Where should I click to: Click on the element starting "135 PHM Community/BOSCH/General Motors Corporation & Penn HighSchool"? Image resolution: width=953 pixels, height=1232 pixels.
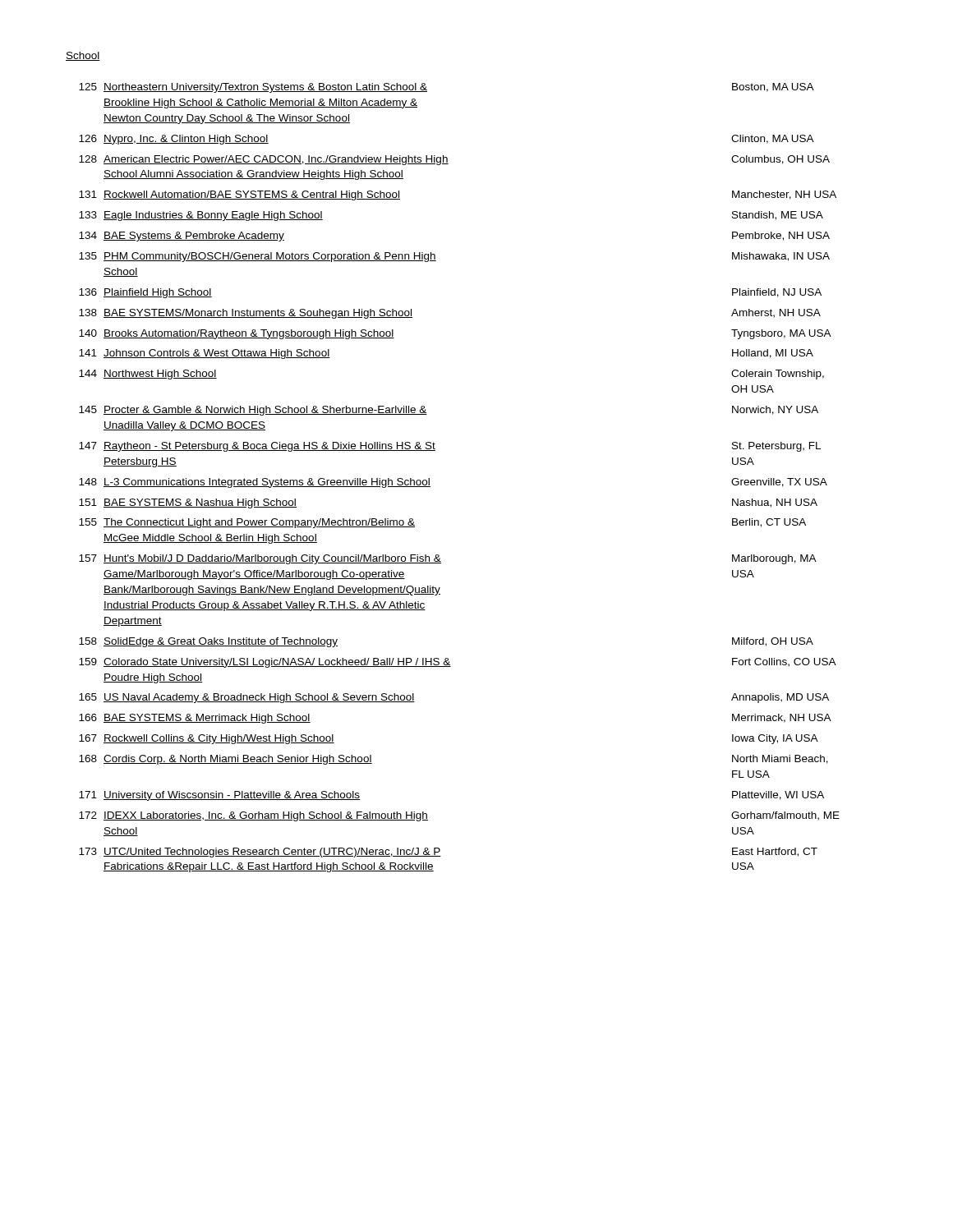[x=216, y=257]
